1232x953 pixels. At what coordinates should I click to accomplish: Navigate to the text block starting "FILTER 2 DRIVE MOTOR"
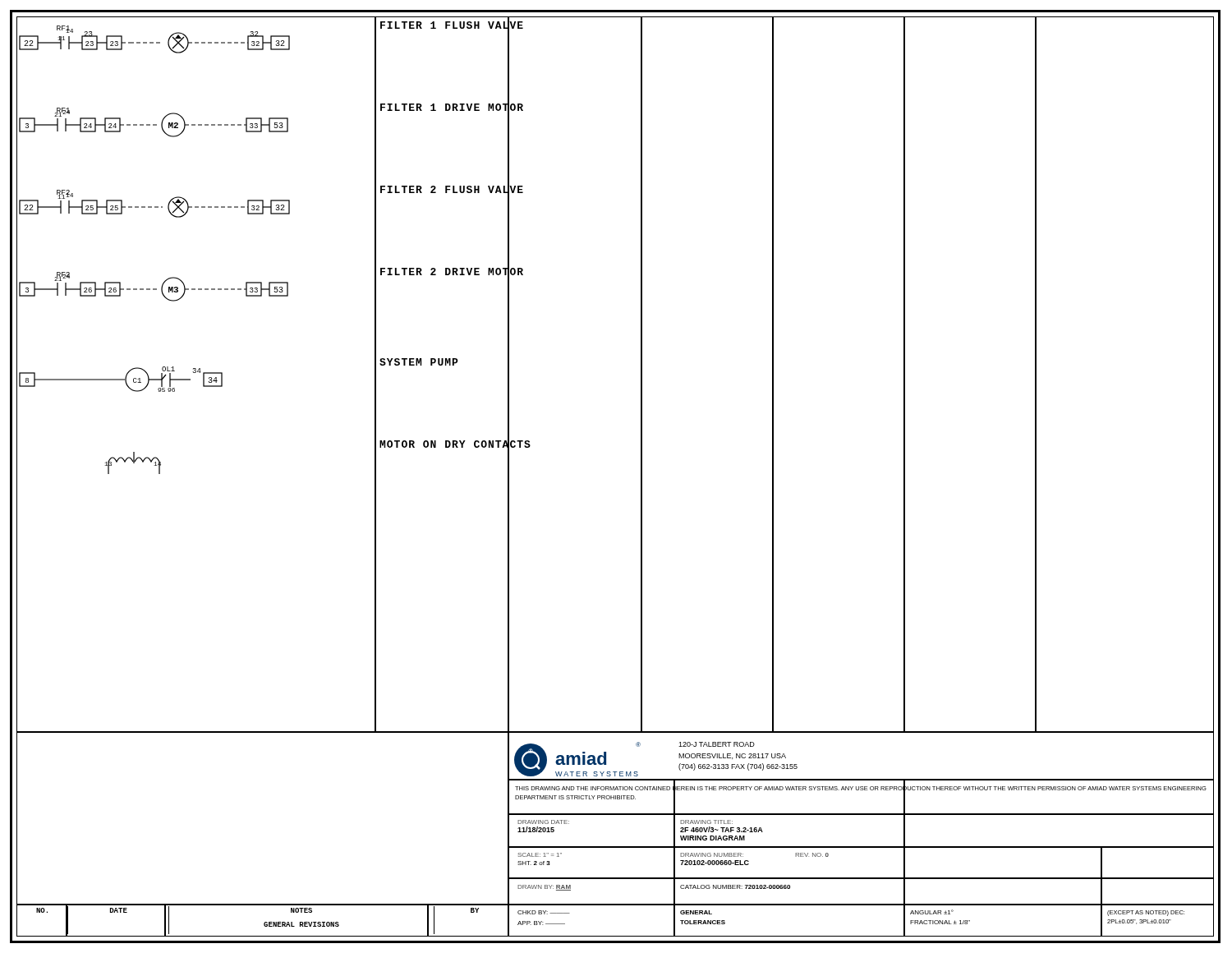[452, 272]
